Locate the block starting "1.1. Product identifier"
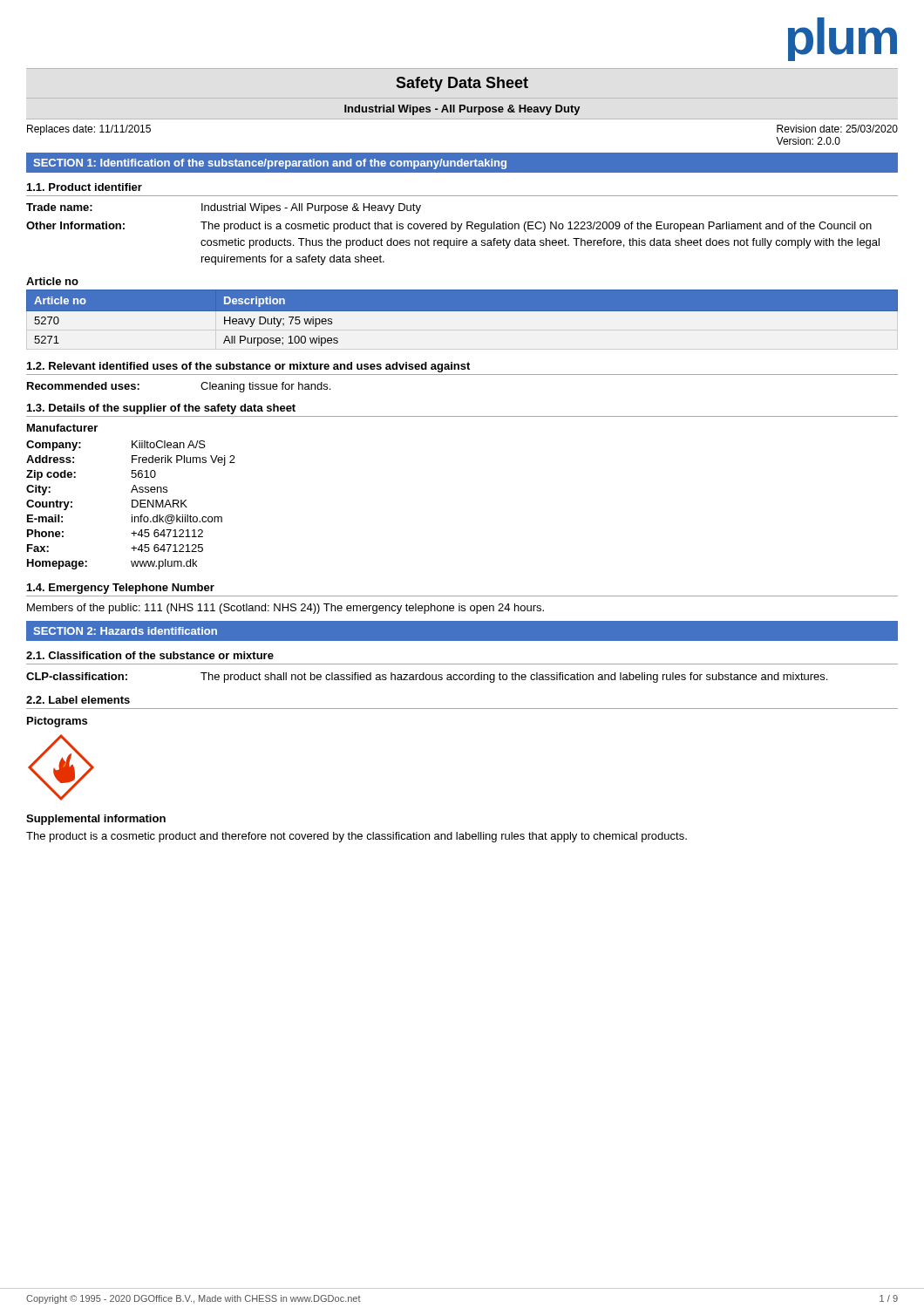Viewport: 924px width, 1308px height. point(84,187)
